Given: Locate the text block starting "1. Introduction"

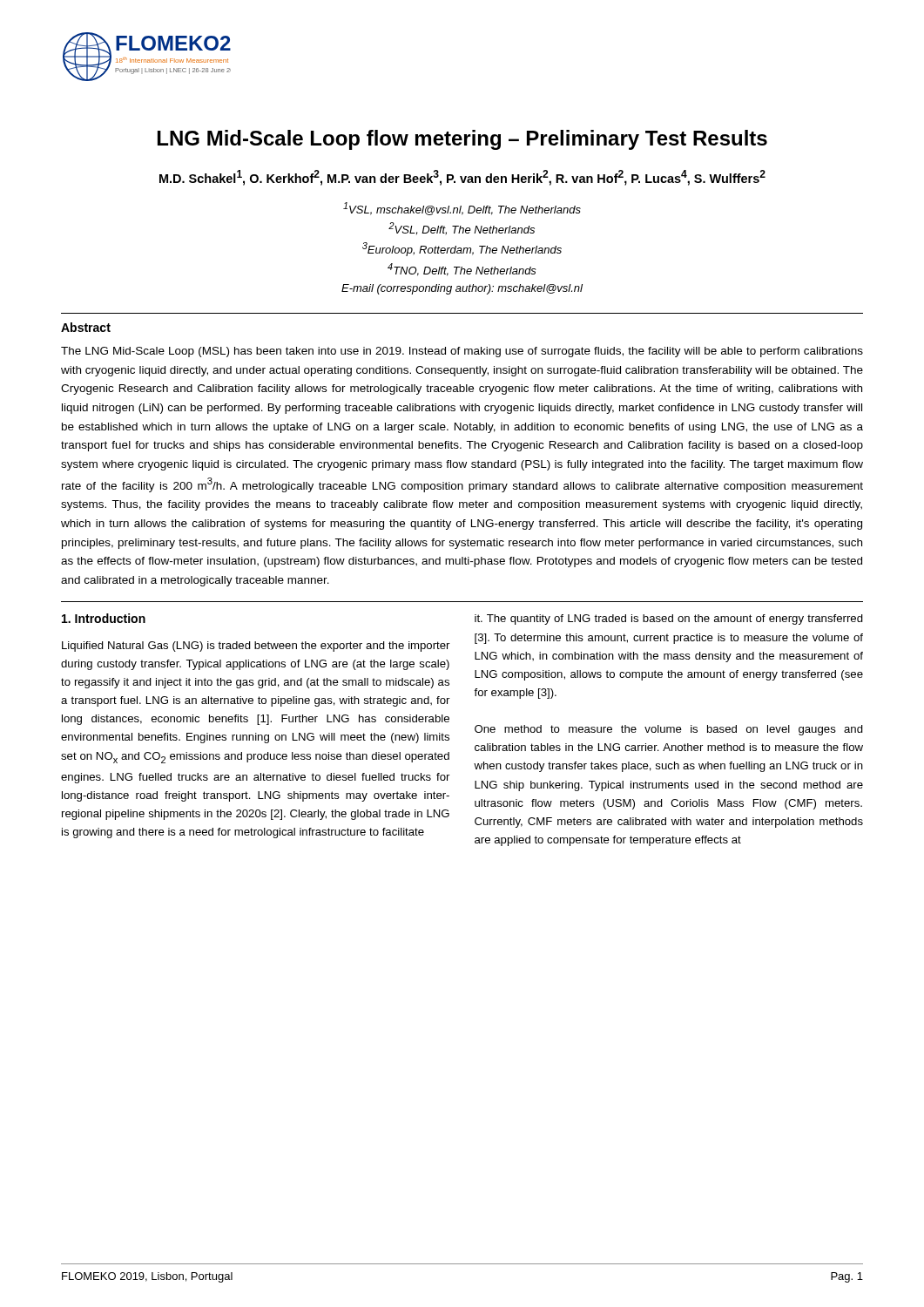Looking at the screenshot, I should click(x=103, y=619).
